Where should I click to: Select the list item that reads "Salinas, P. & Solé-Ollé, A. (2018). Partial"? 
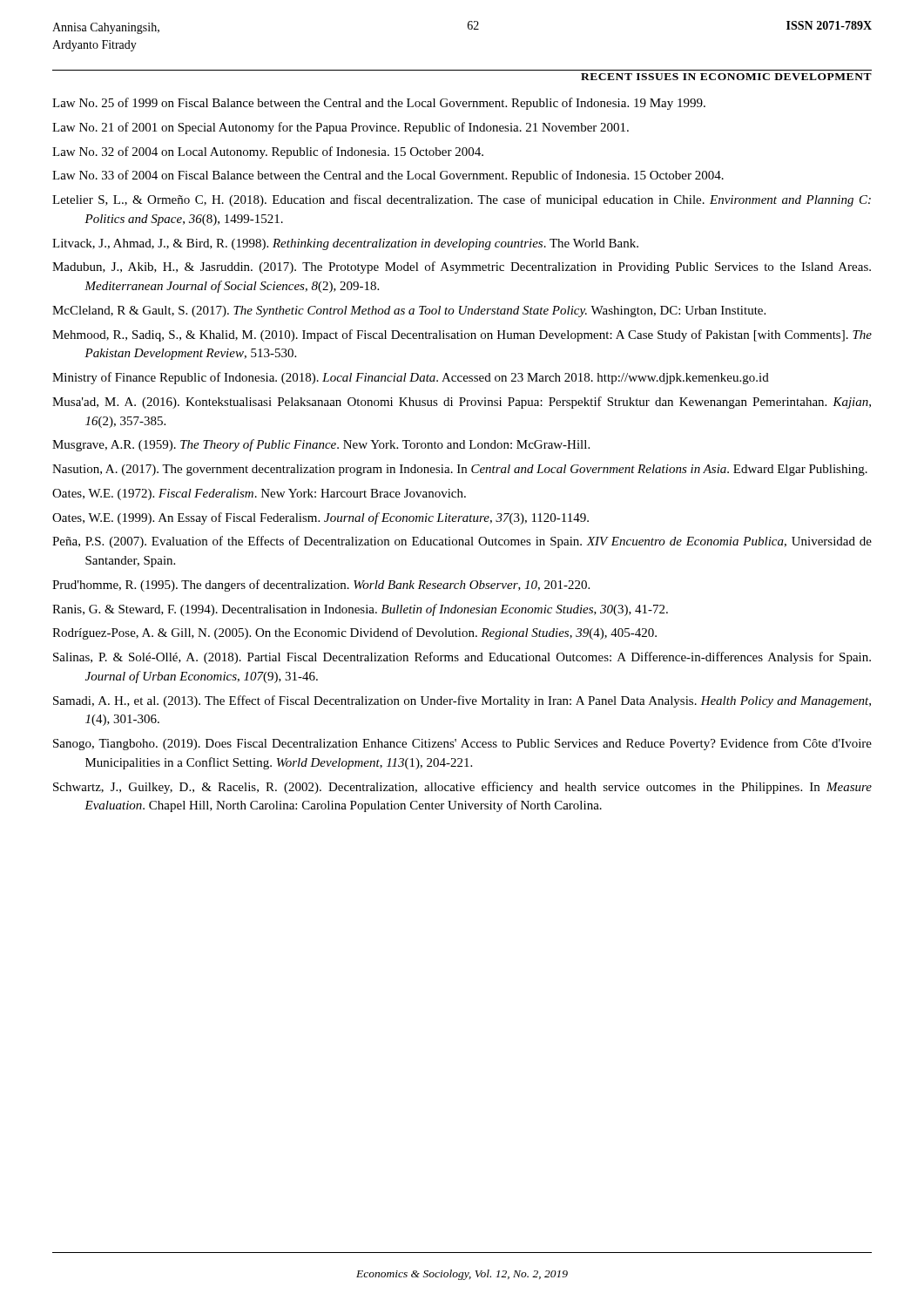[462, 666]
